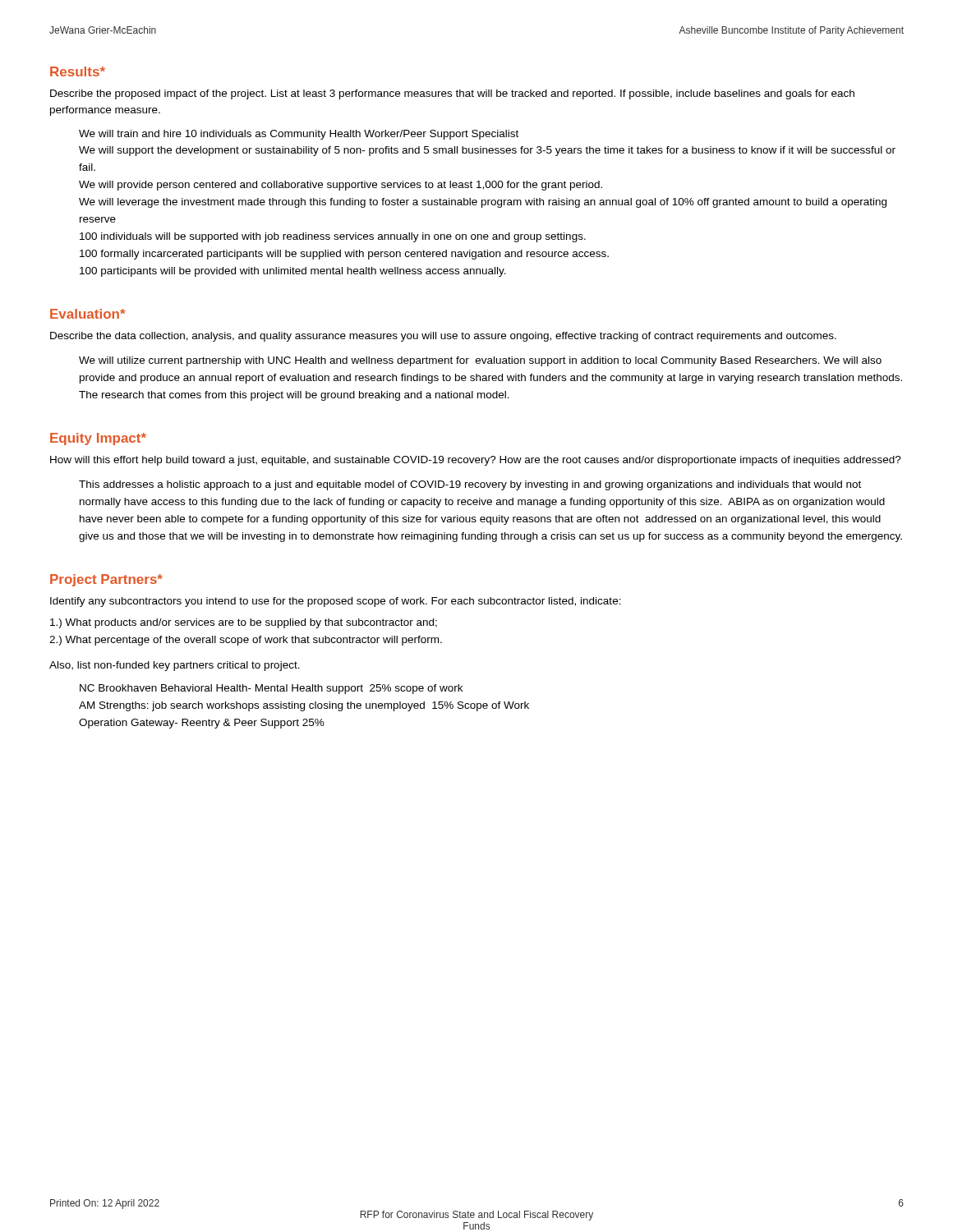Point to the passage starting "Equity Impact*"
The image size is (953, 1232).
(98, 438)
